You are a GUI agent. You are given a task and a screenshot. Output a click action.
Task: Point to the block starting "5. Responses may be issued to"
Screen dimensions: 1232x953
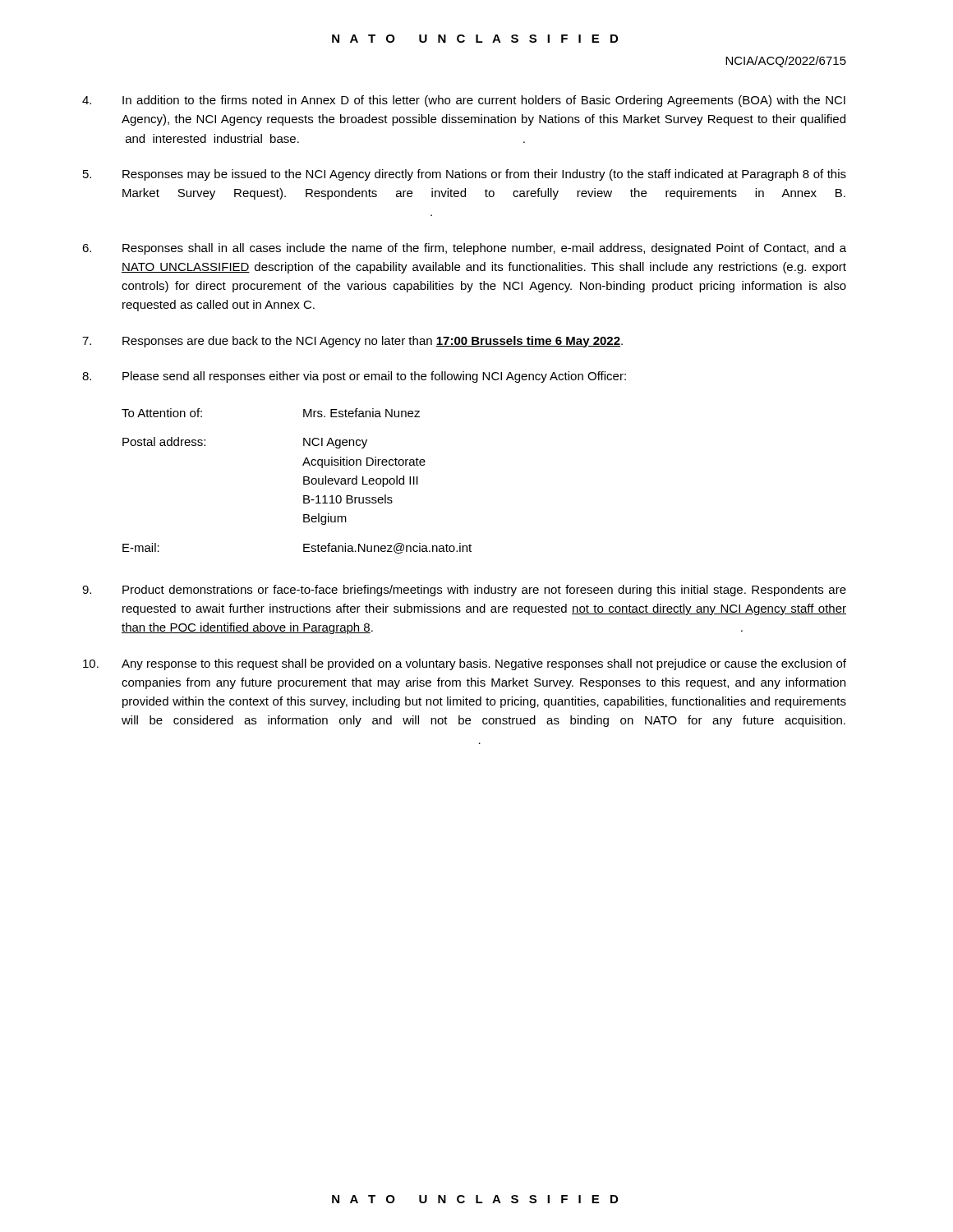click(464, 193)
